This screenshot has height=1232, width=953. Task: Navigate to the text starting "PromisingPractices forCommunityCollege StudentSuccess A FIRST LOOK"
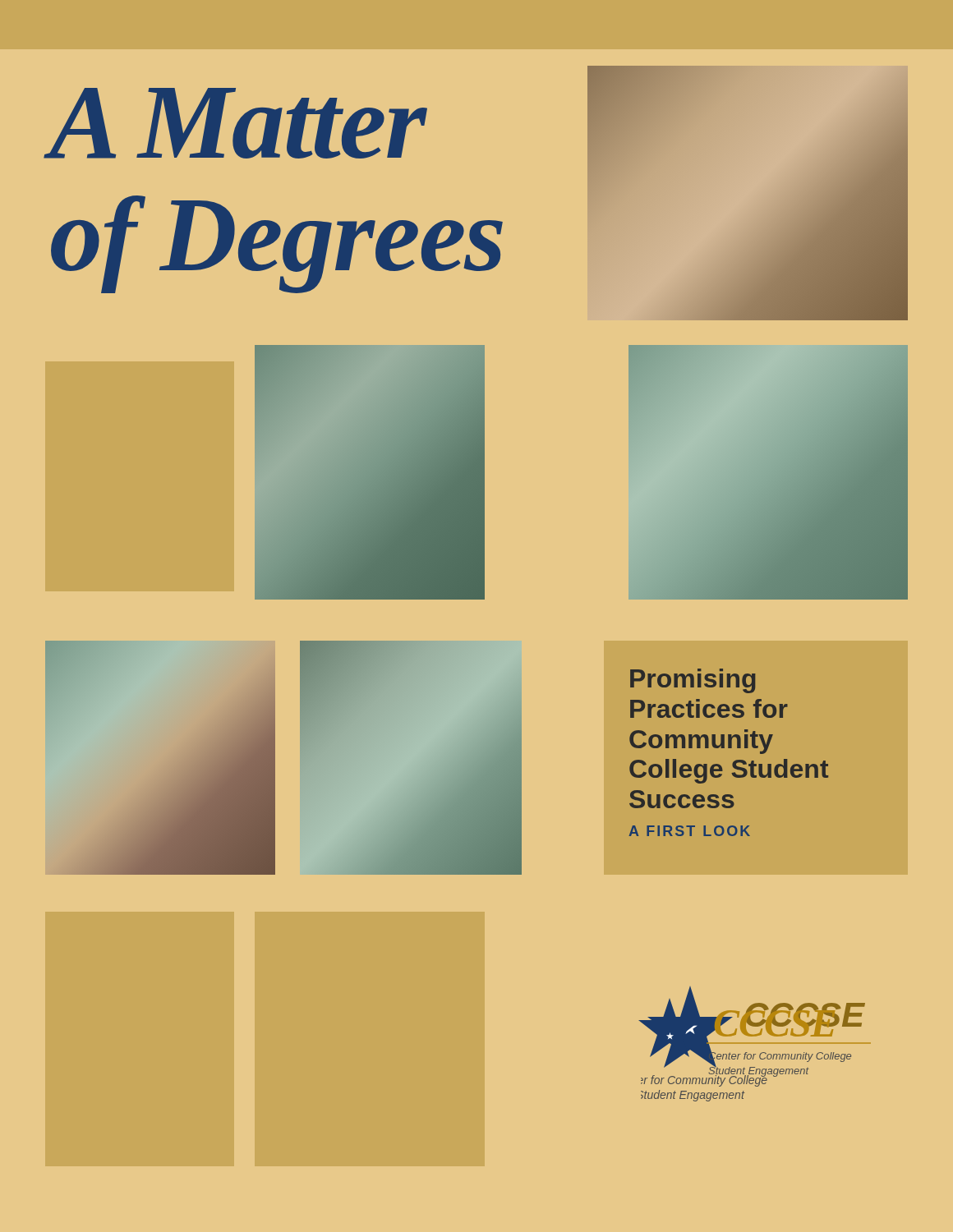click(756, 752)
